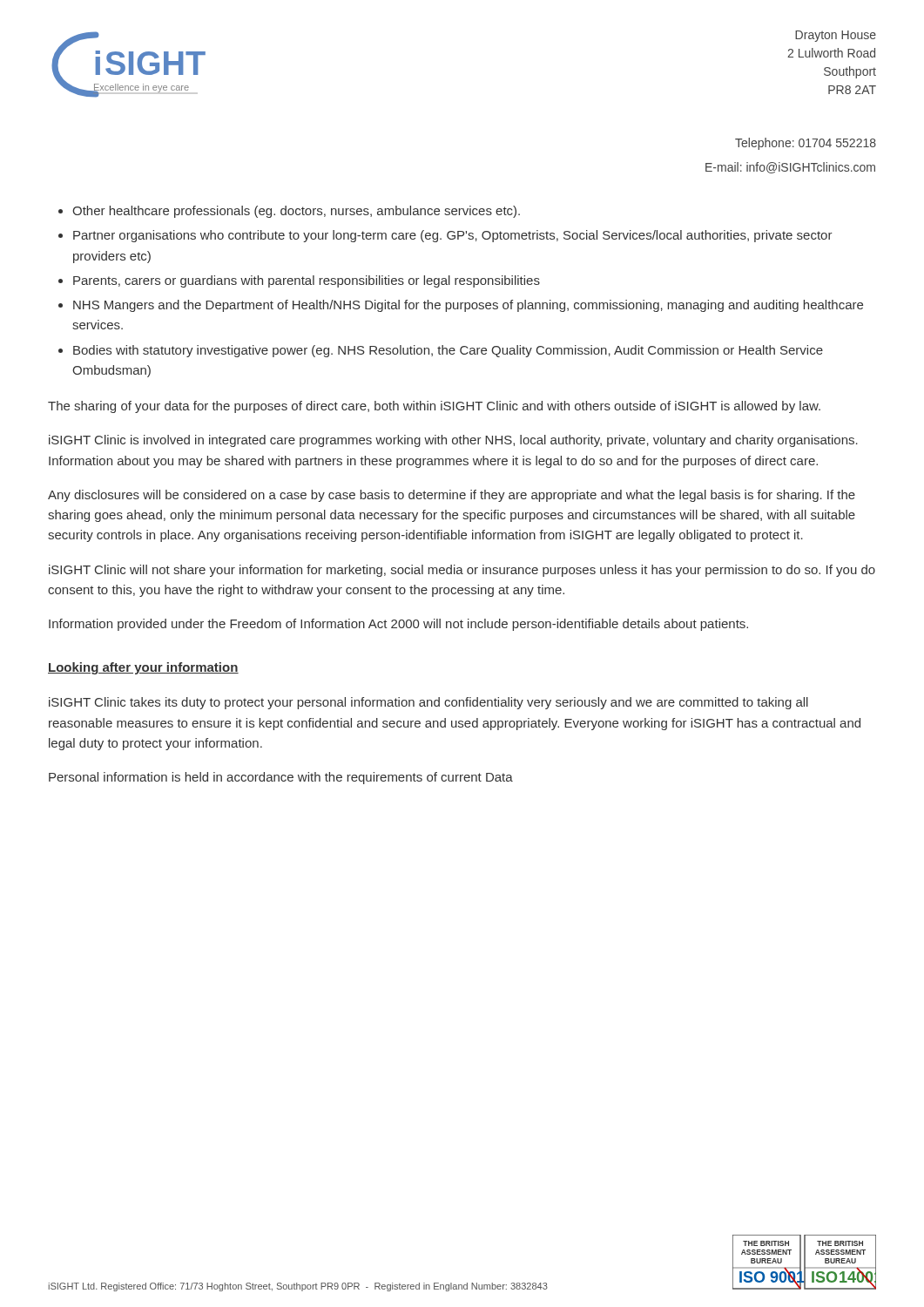
Task: Click on the text starting "Looking after your information"
Action: (143, 667)
